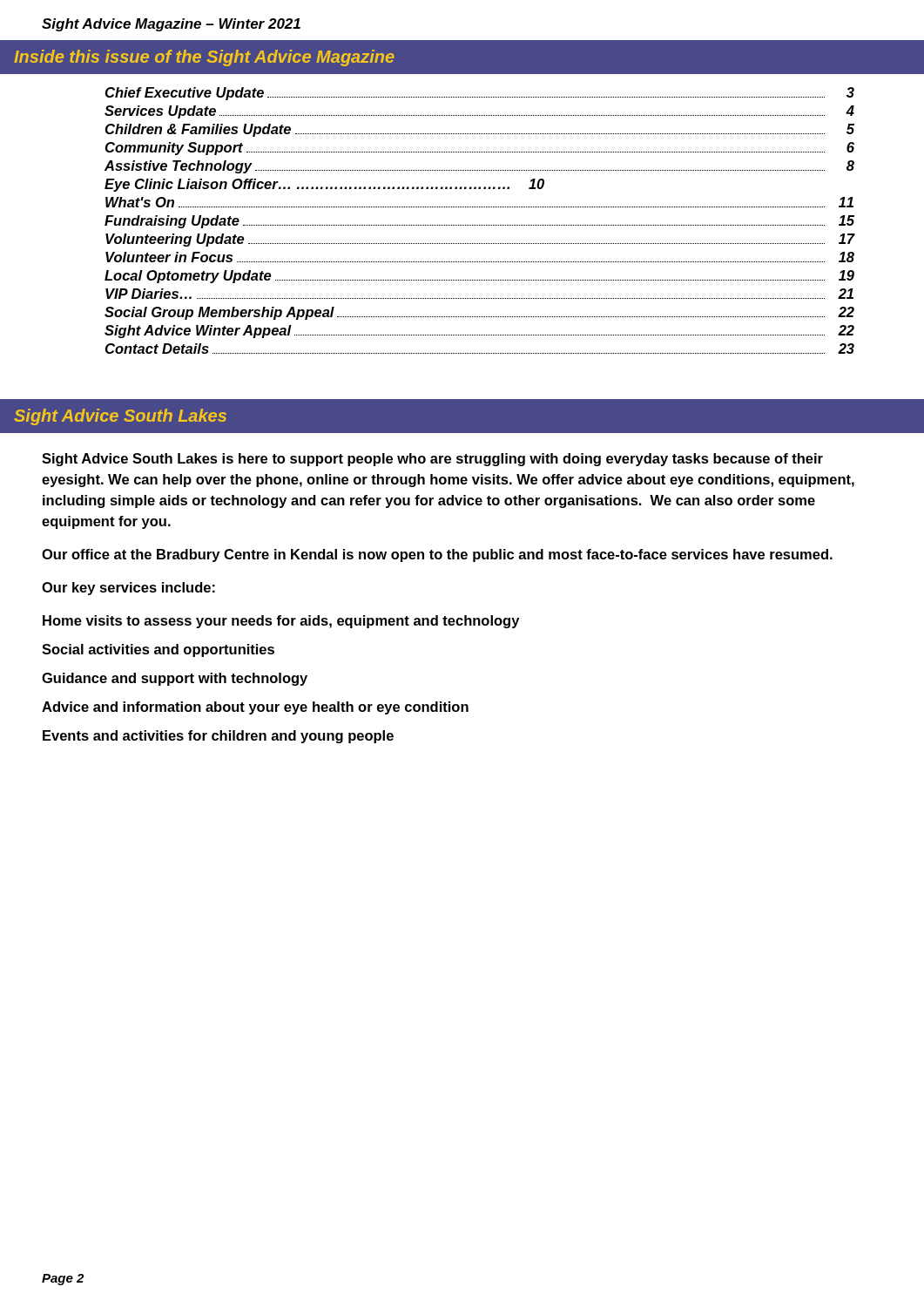Navigate to the block starting "Home visits to assess your"
The image size is (924, 1307).
pos(281,620)
